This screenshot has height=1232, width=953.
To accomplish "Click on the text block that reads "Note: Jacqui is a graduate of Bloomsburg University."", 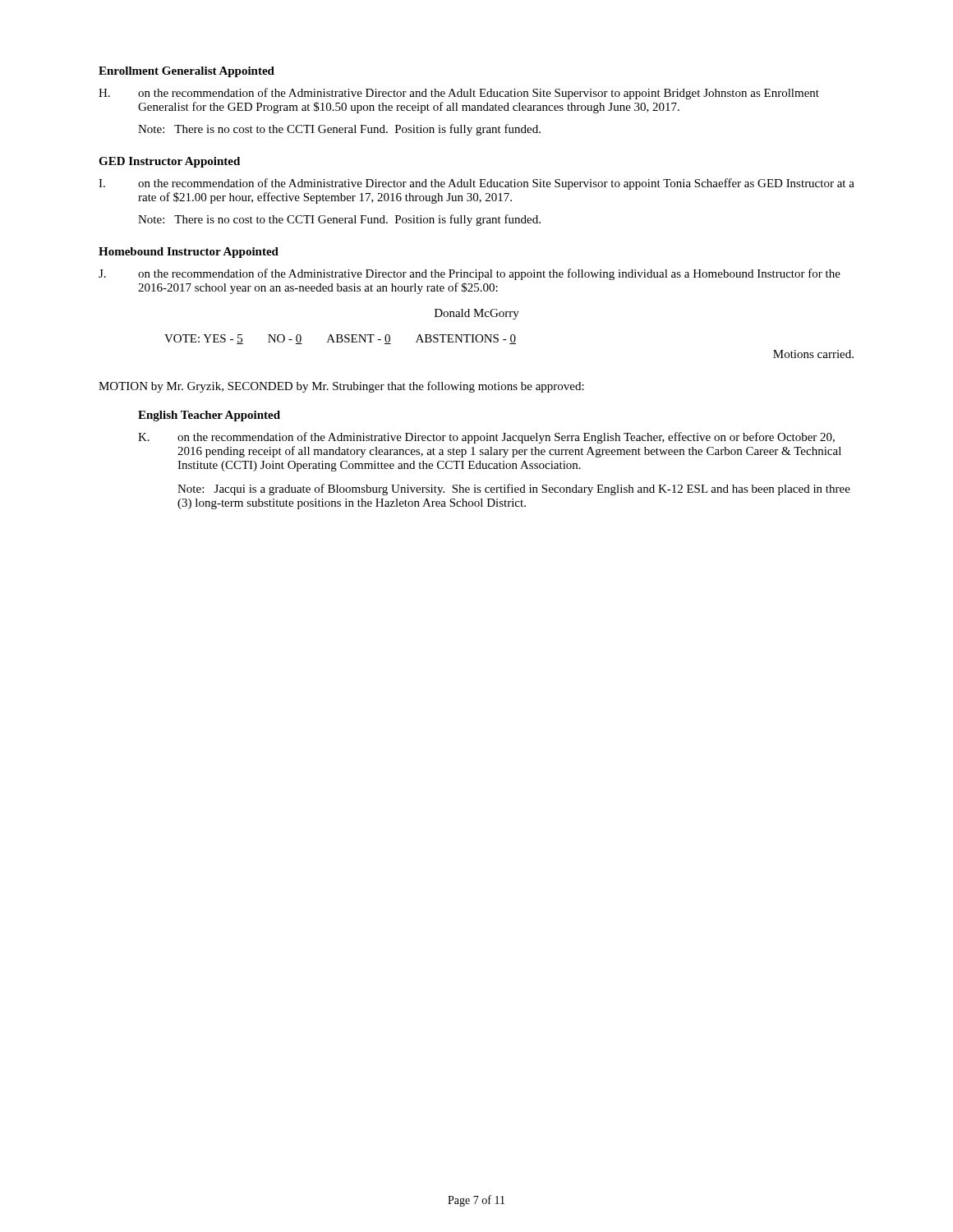I will 514,496.
